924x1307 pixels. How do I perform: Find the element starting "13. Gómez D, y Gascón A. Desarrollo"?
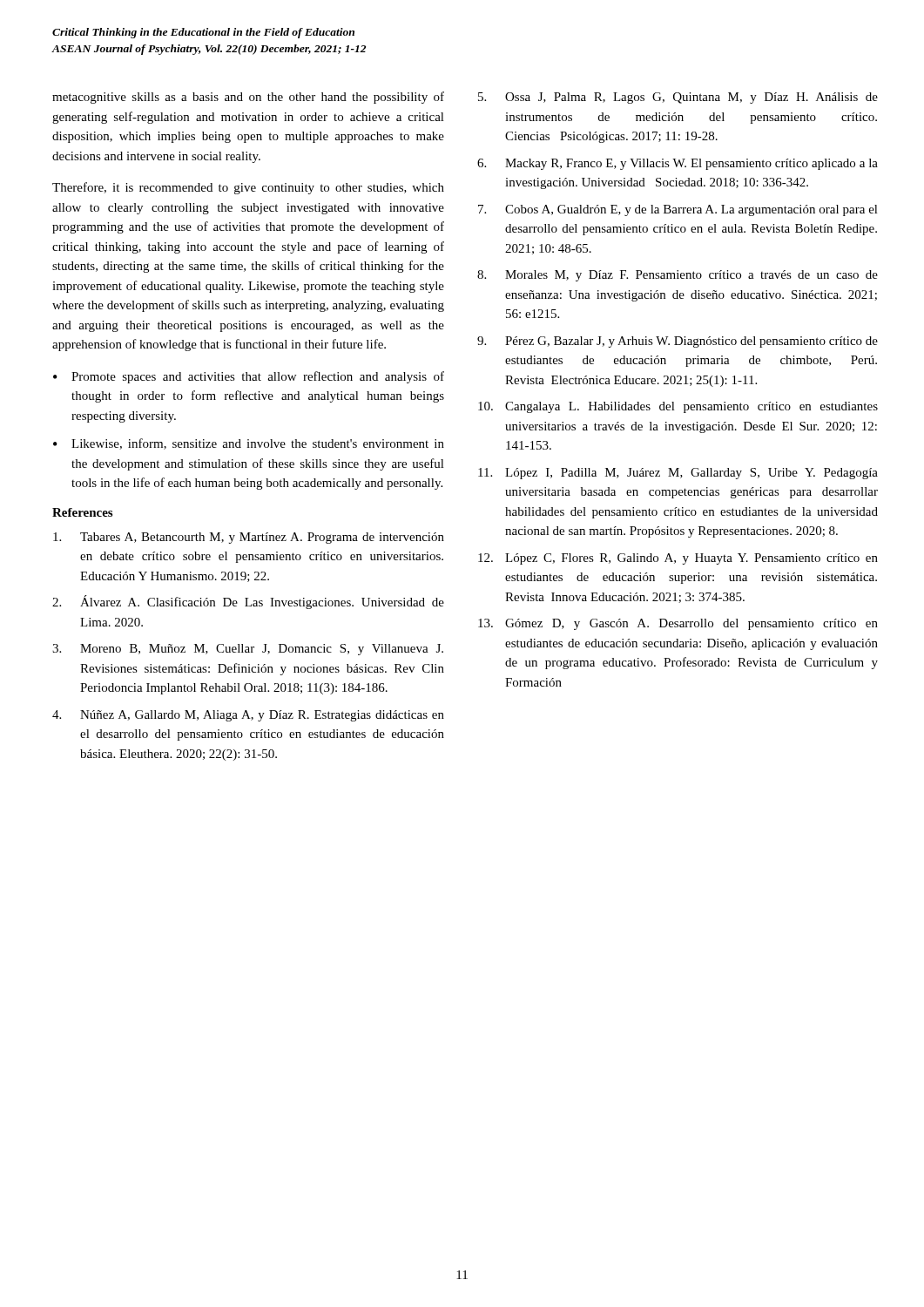[678, 653]
